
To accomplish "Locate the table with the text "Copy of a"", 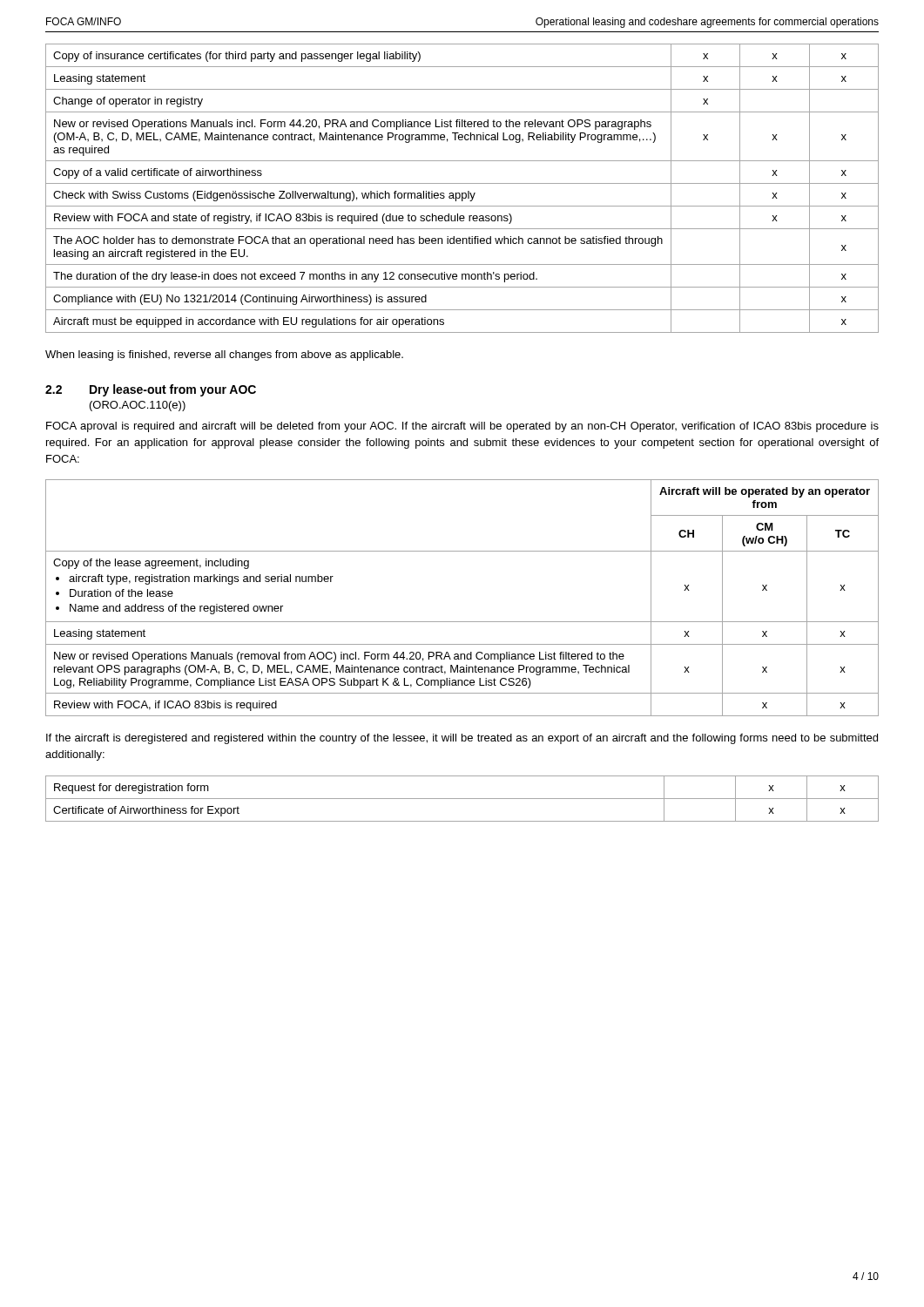I will [x=462, y=188].
